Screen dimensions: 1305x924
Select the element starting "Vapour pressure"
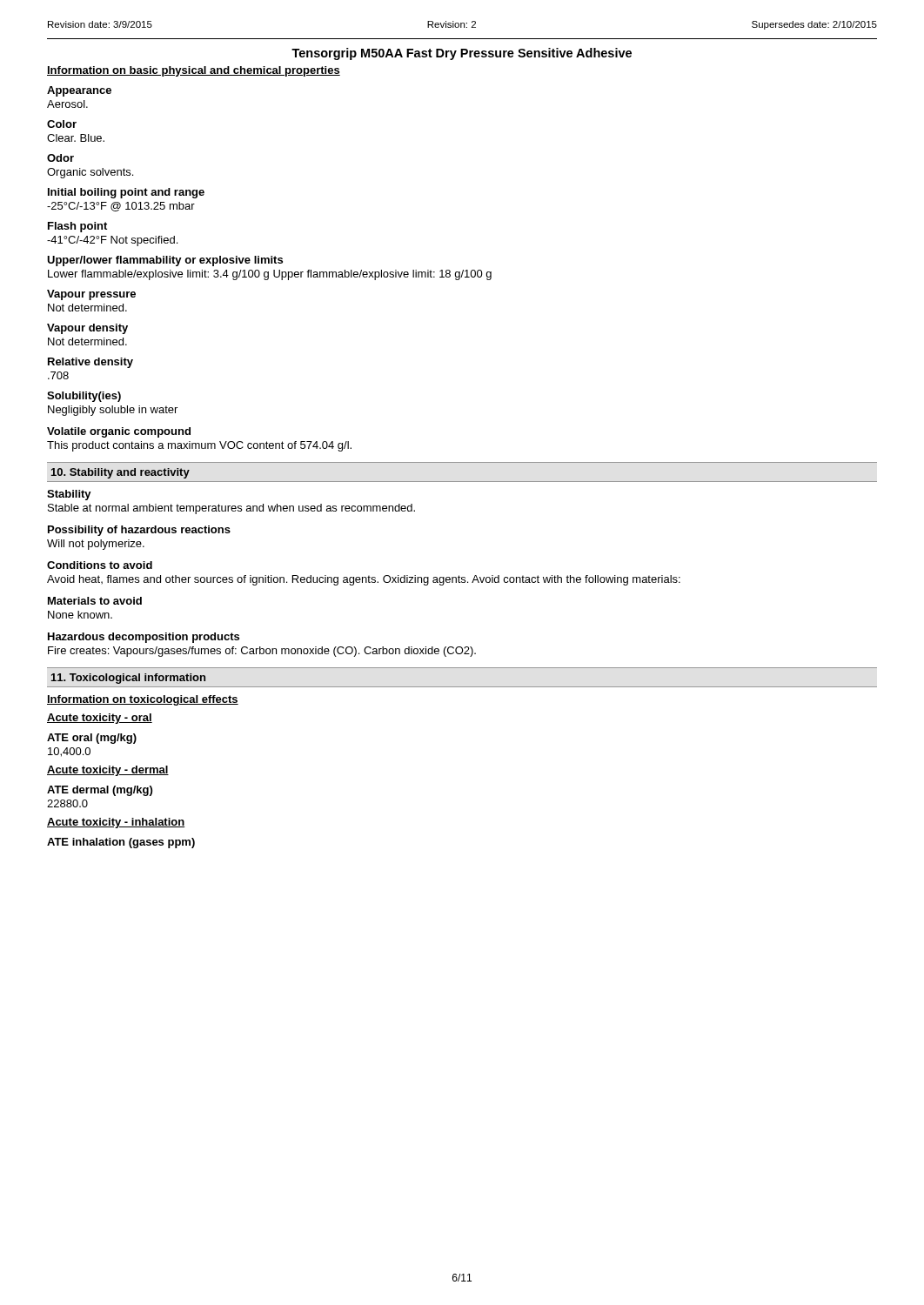[x=92, y=294]
